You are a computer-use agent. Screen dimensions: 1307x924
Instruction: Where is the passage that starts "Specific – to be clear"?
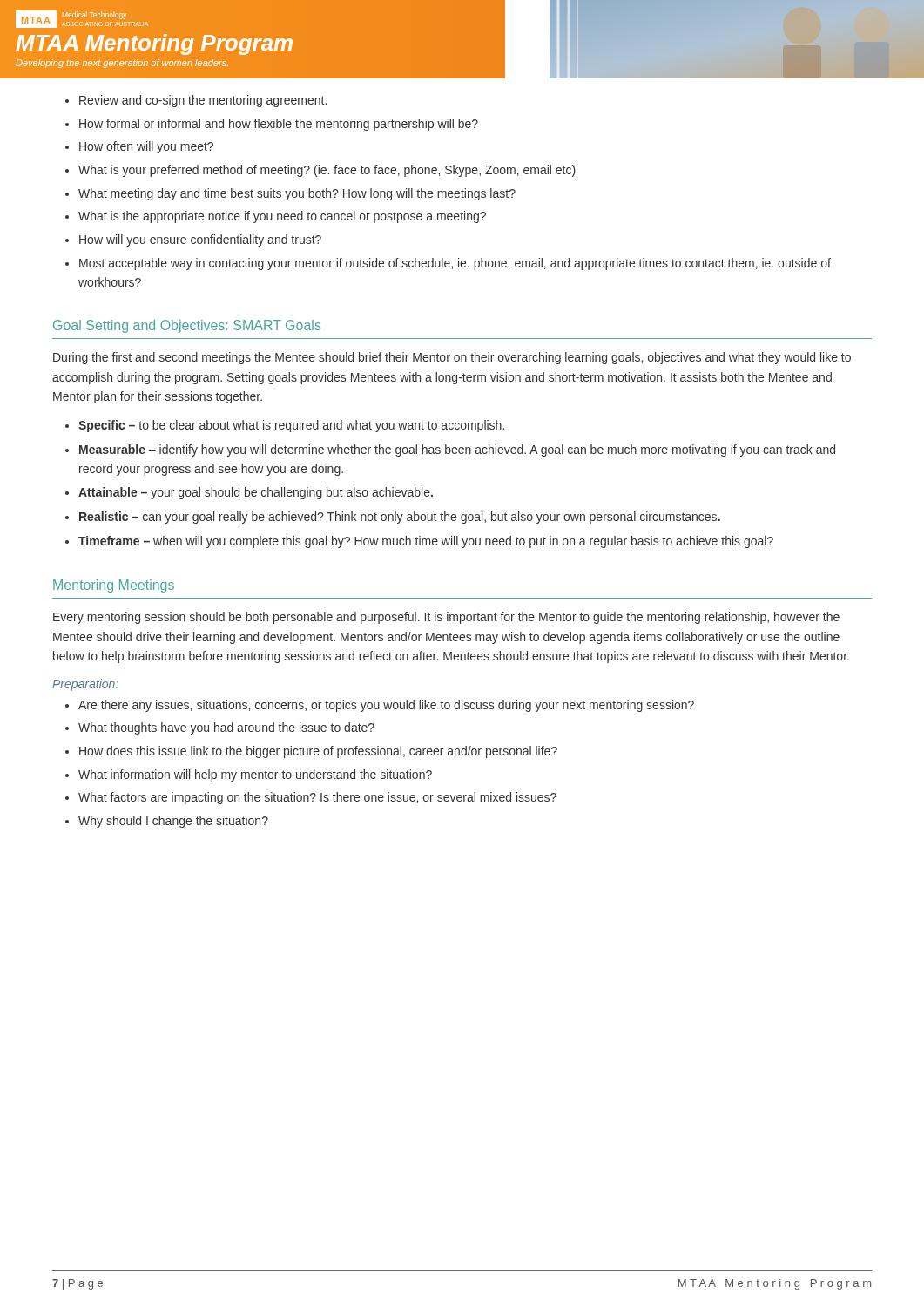click(x=292, y=425)
